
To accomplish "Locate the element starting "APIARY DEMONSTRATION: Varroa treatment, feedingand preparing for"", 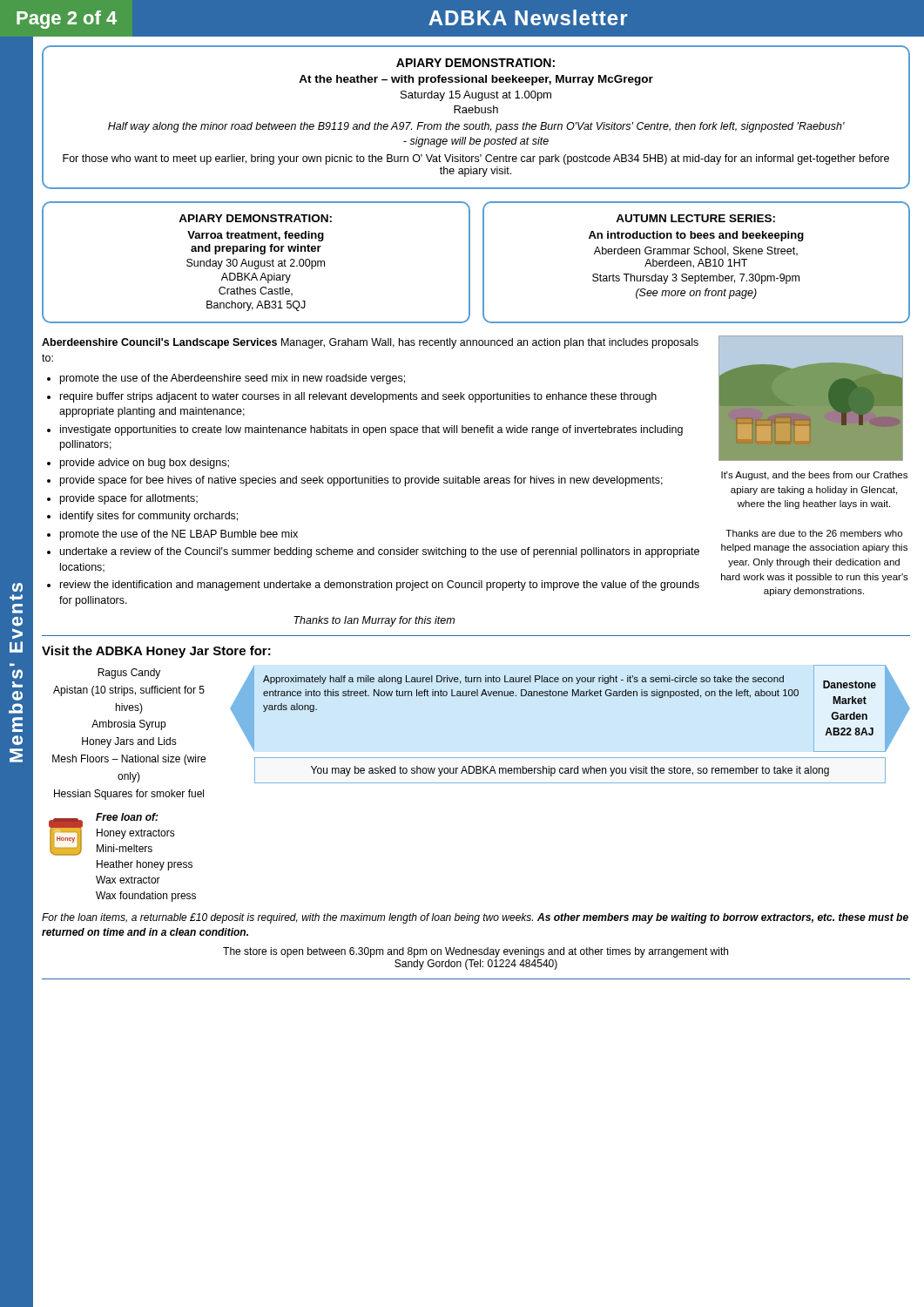I will (256, 261).
